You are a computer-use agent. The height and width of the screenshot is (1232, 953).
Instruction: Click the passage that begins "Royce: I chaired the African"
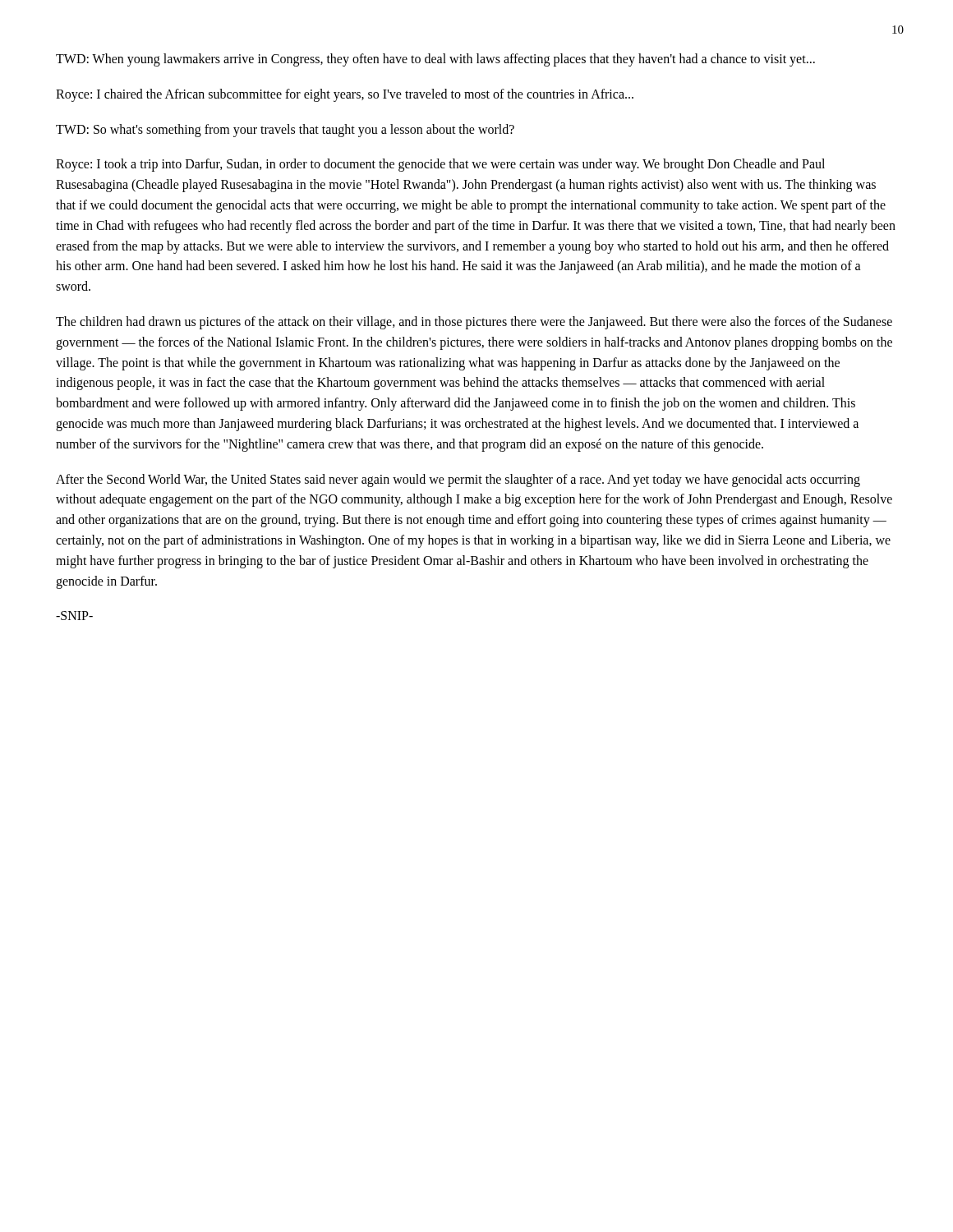click(345, 94)
